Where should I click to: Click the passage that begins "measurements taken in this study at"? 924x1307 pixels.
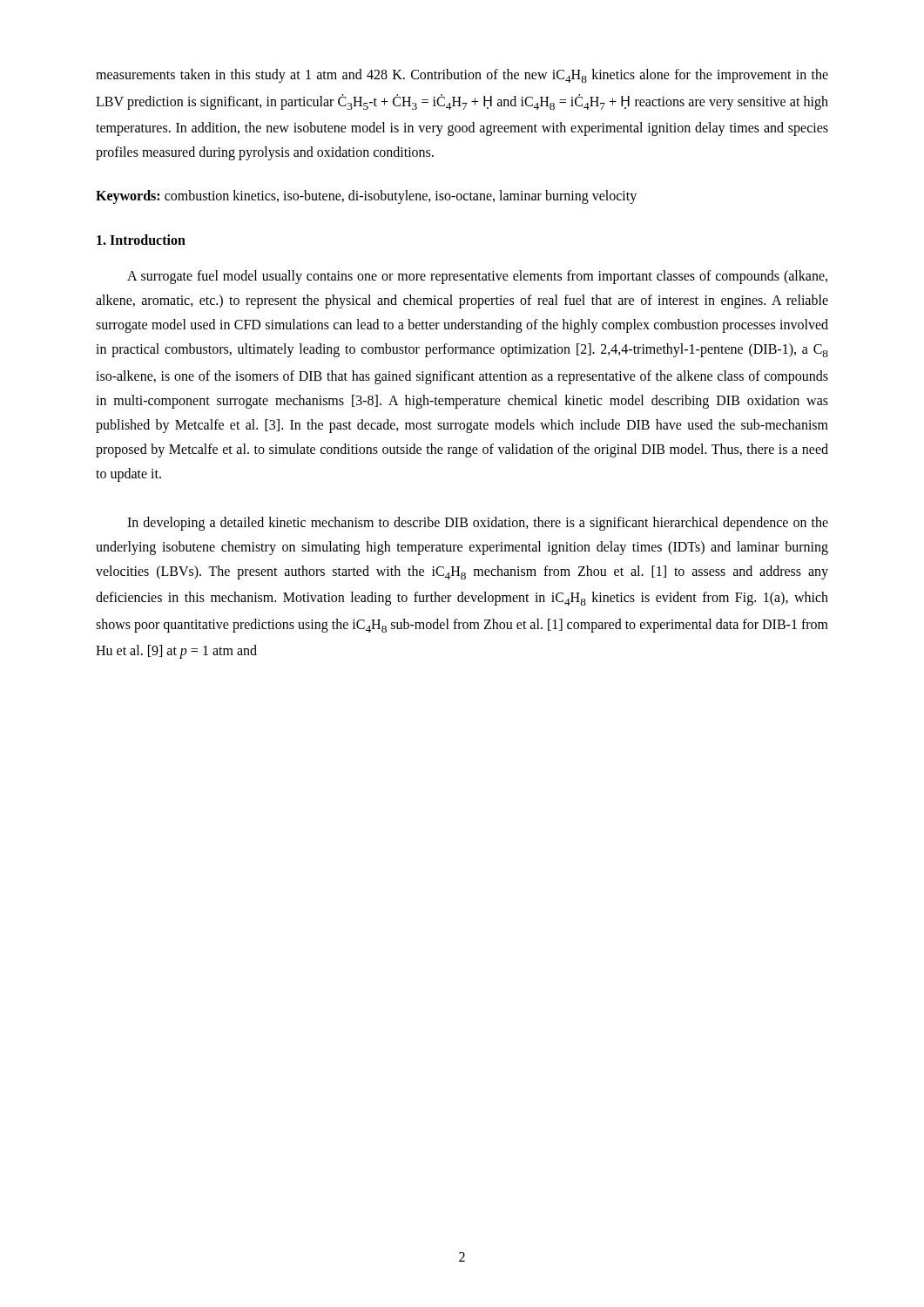(462, 113)
